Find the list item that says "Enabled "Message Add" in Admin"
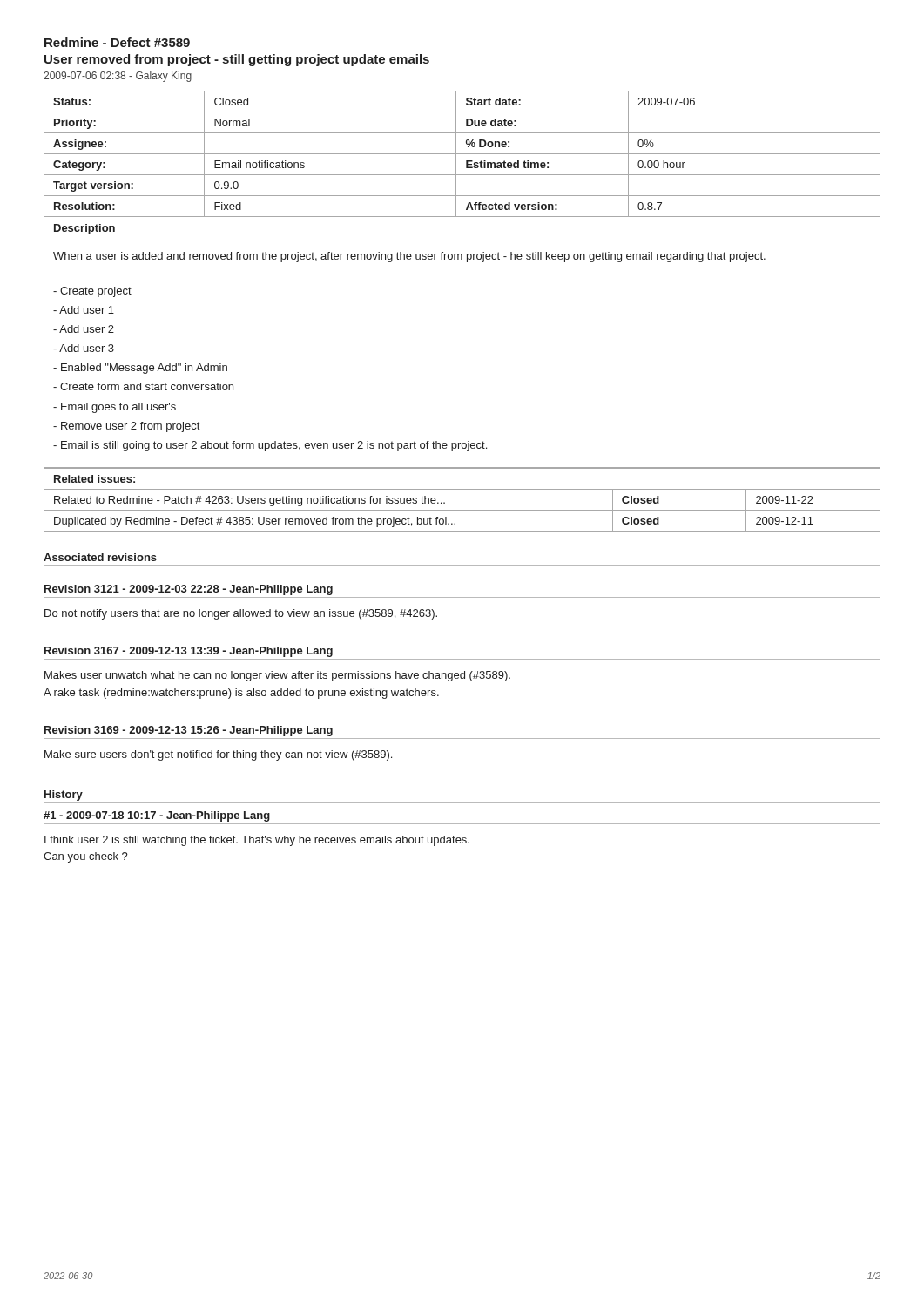Viewport: 924px width, 1307px height. click(x=141, y=368)
